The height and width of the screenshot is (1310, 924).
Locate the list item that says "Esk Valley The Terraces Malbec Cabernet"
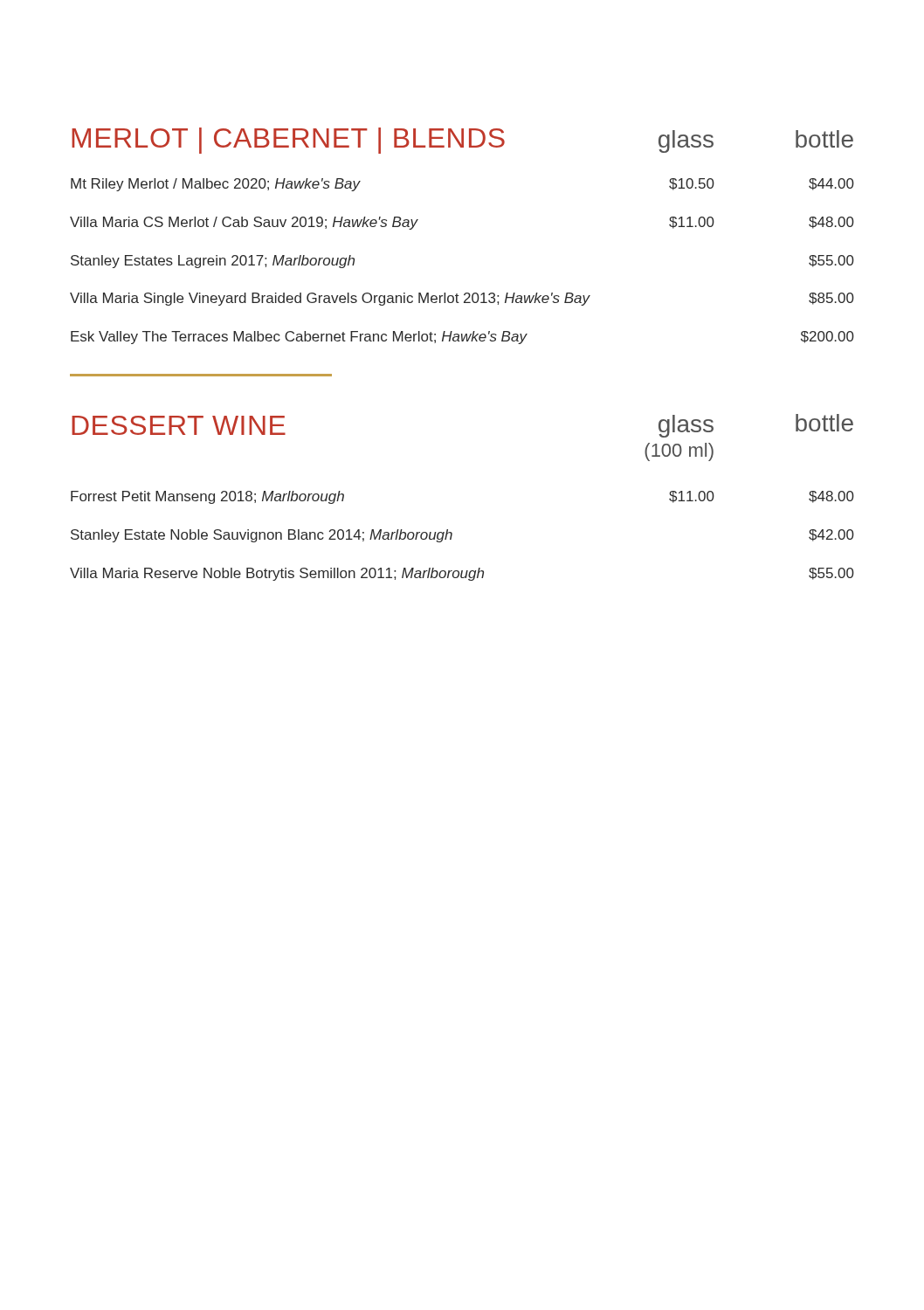pos(462,337)
